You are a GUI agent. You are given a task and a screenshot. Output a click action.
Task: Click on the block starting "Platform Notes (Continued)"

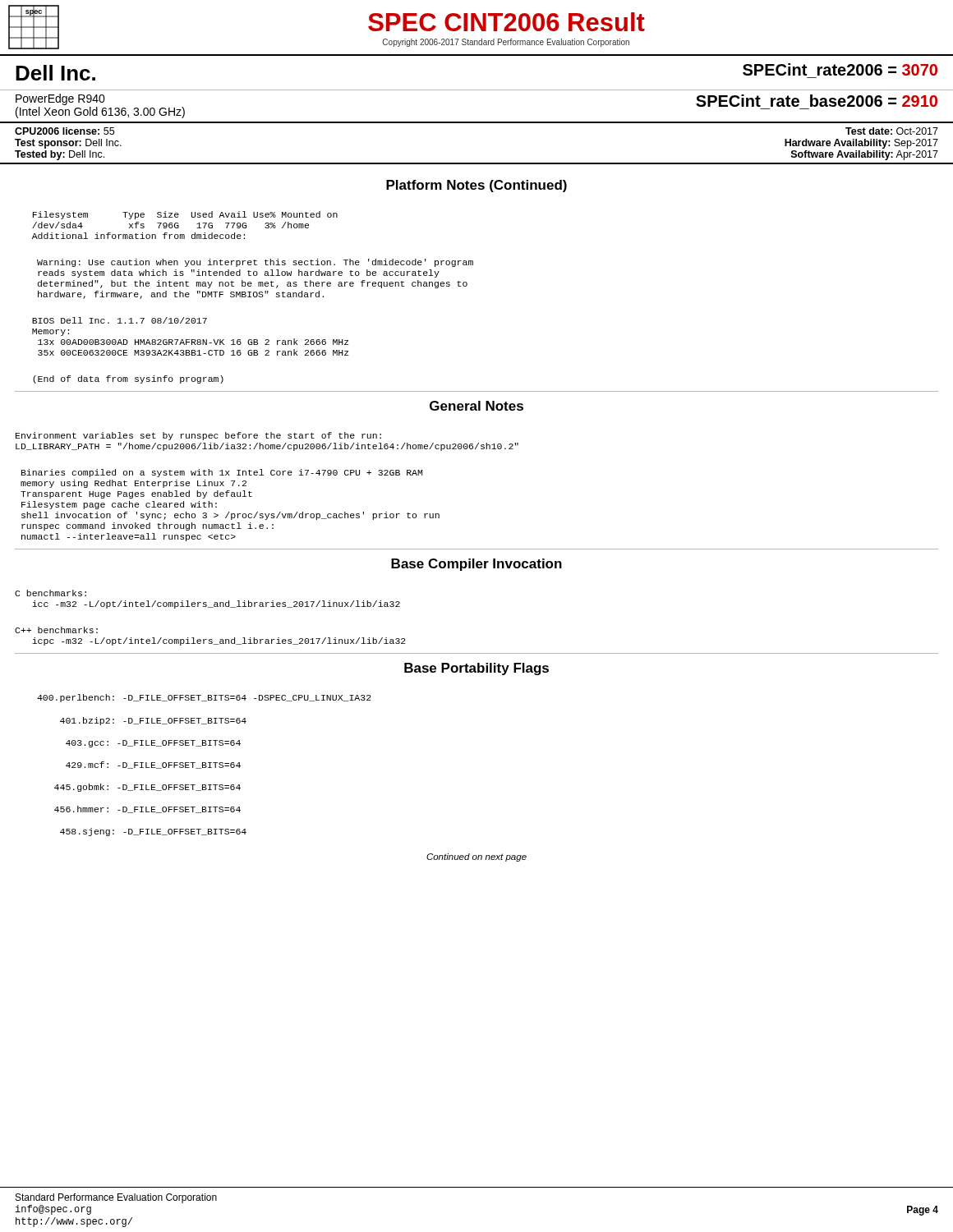476,185
